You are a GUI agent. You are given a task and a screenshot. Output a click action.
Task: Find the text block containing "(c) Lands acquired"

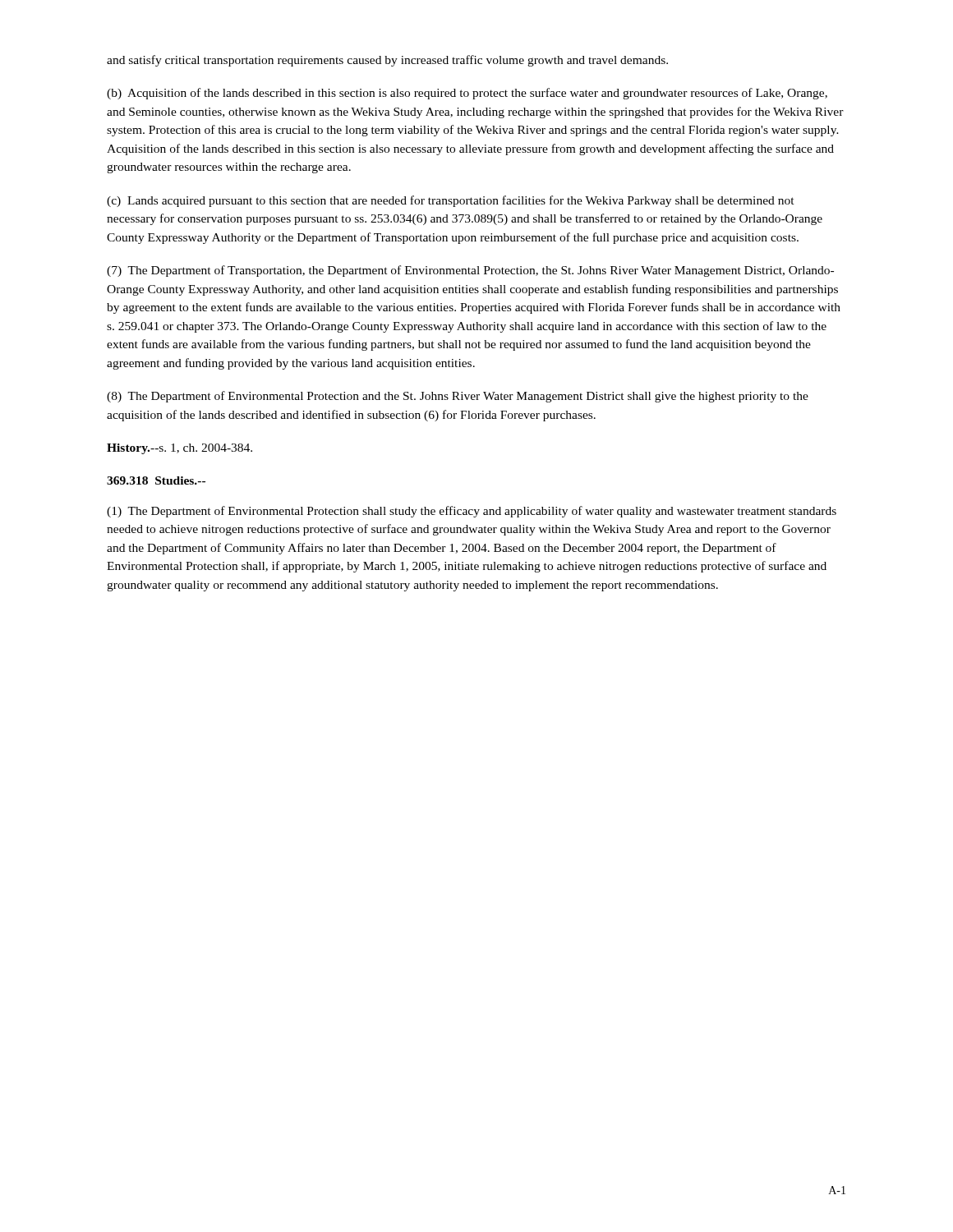[465, 218]
